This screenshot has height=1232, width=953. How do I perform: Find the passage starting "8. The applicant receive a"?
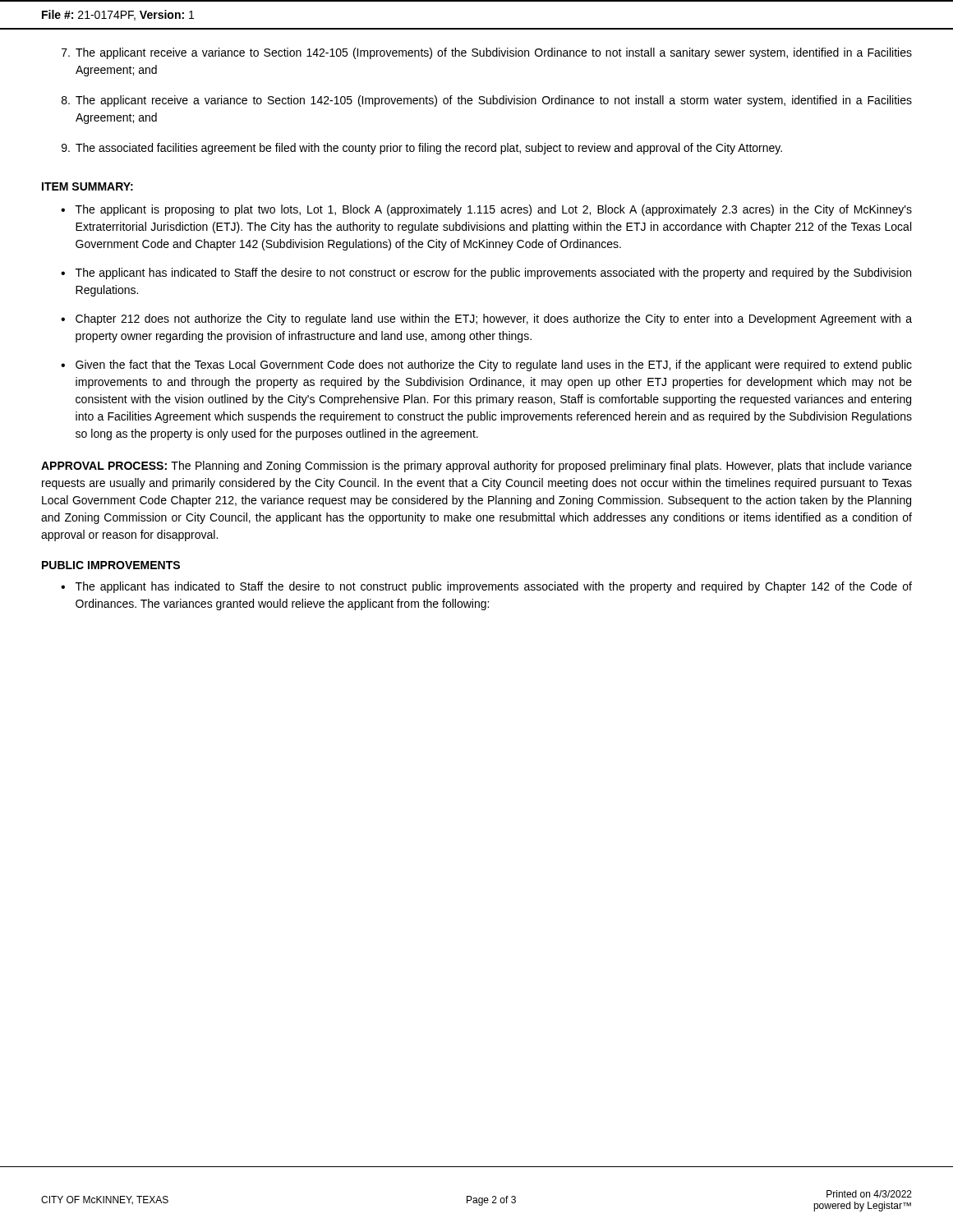point(476,109)
